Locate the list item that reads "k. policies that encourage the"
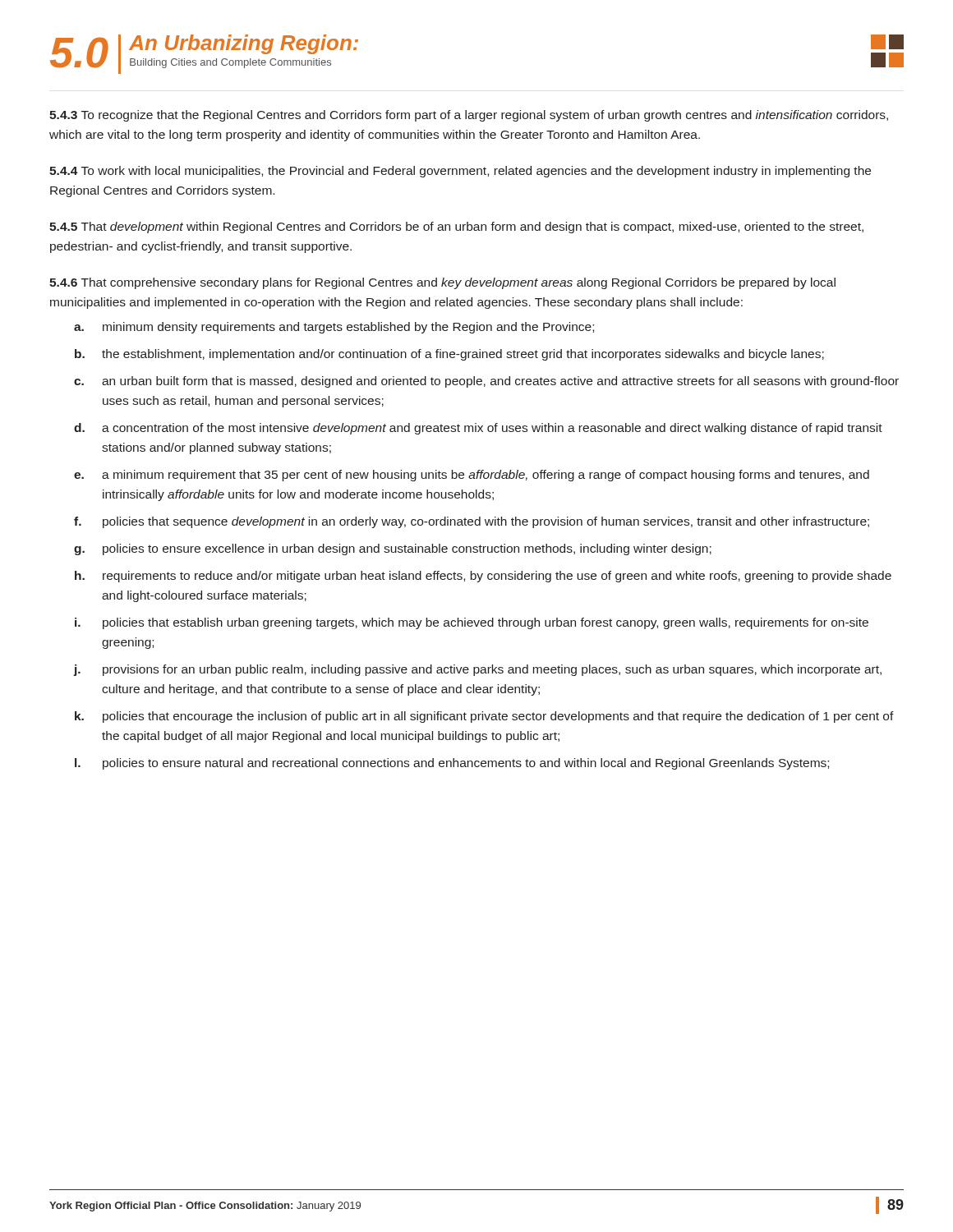 (x=489, y=726)
